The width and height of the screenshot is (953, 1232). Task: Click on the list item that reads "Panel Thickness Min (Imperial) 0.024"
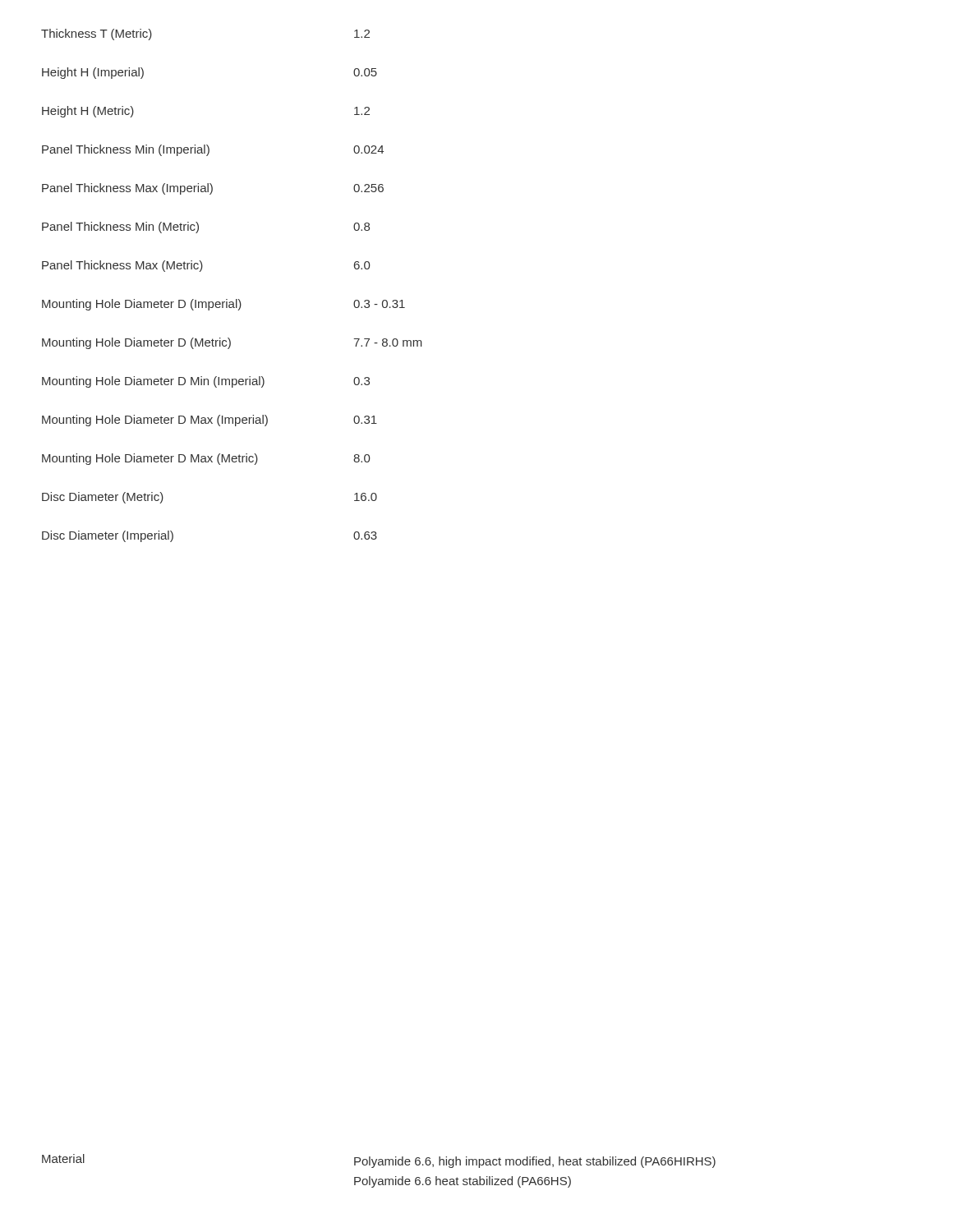[x=213, y=148]
